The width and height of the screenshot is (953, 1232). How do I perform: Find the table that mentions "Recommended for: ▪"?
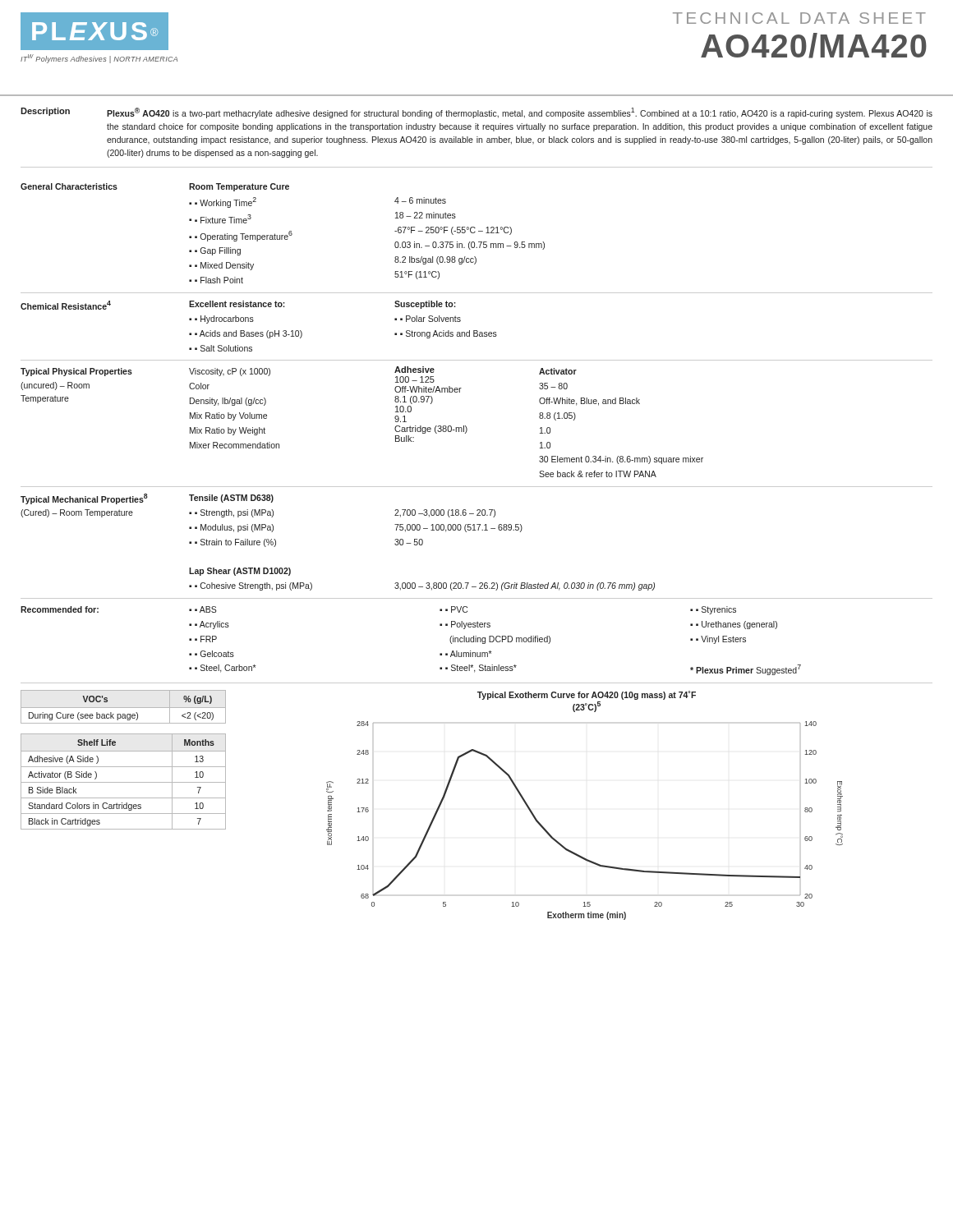[476, 641]
